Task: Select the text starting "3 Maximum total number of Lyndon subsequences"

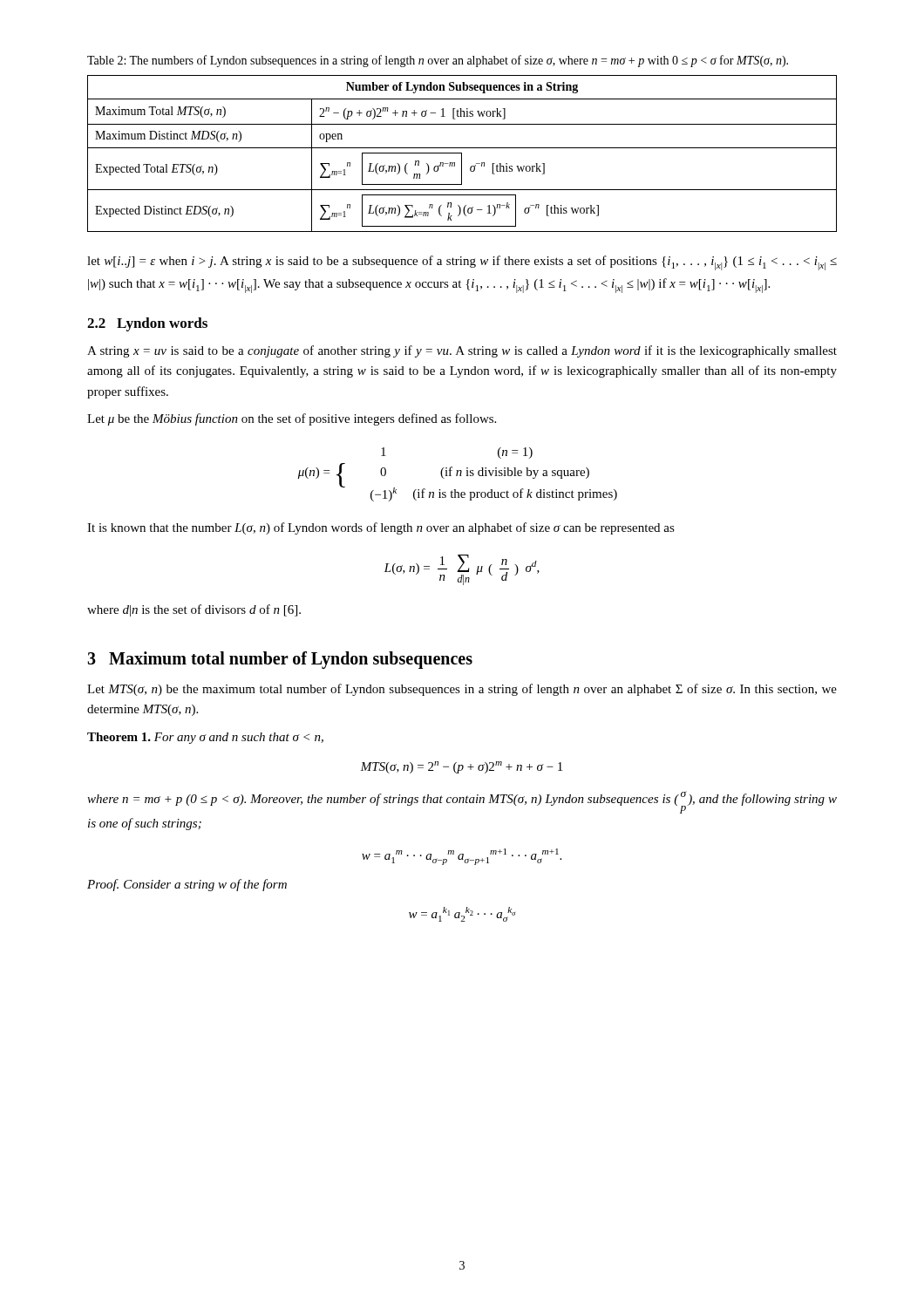Action: (280, 658)
